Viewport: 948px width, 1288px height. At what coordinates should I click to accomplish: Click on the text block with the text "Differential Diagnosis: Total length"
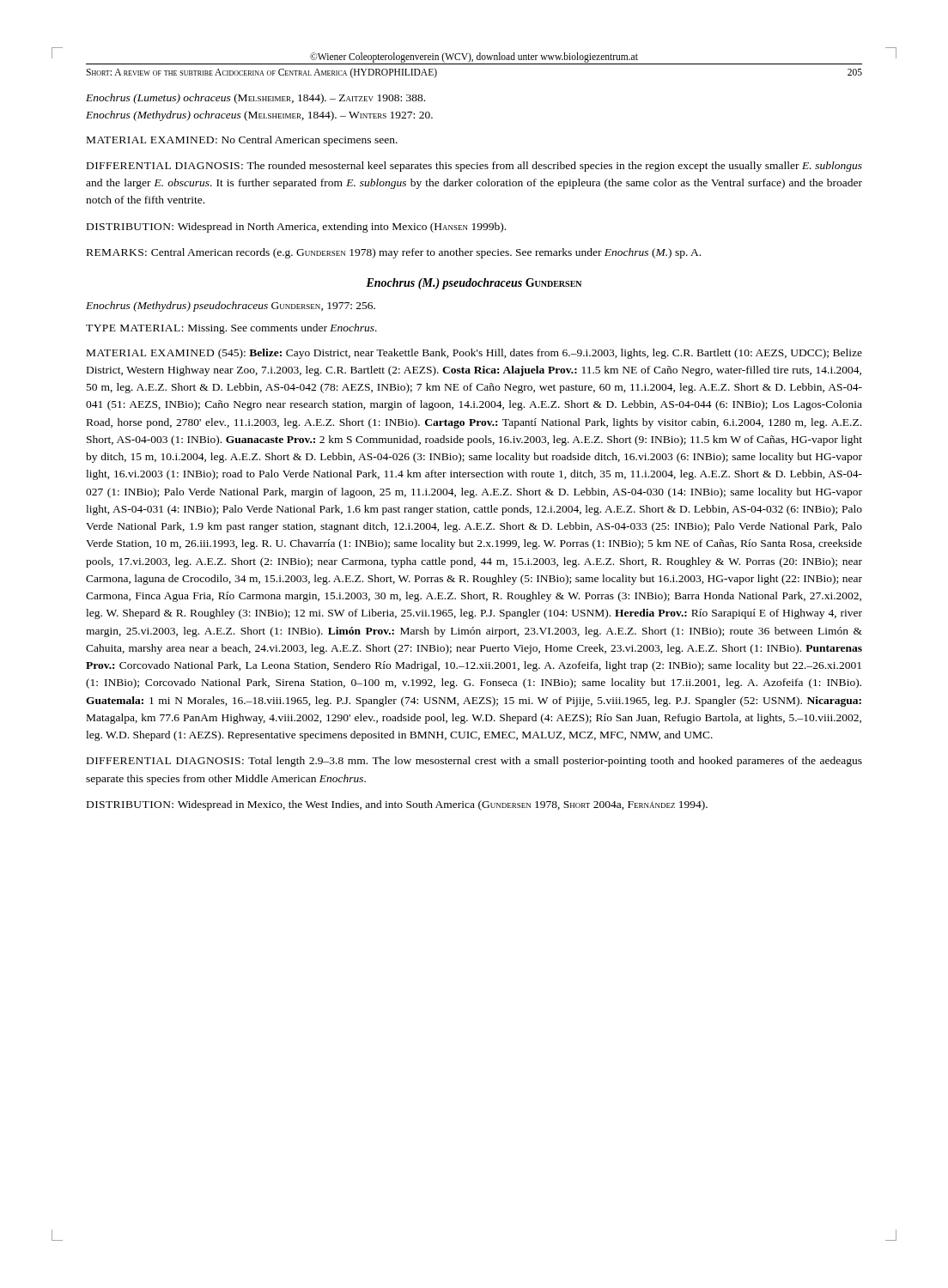[474, 769]
